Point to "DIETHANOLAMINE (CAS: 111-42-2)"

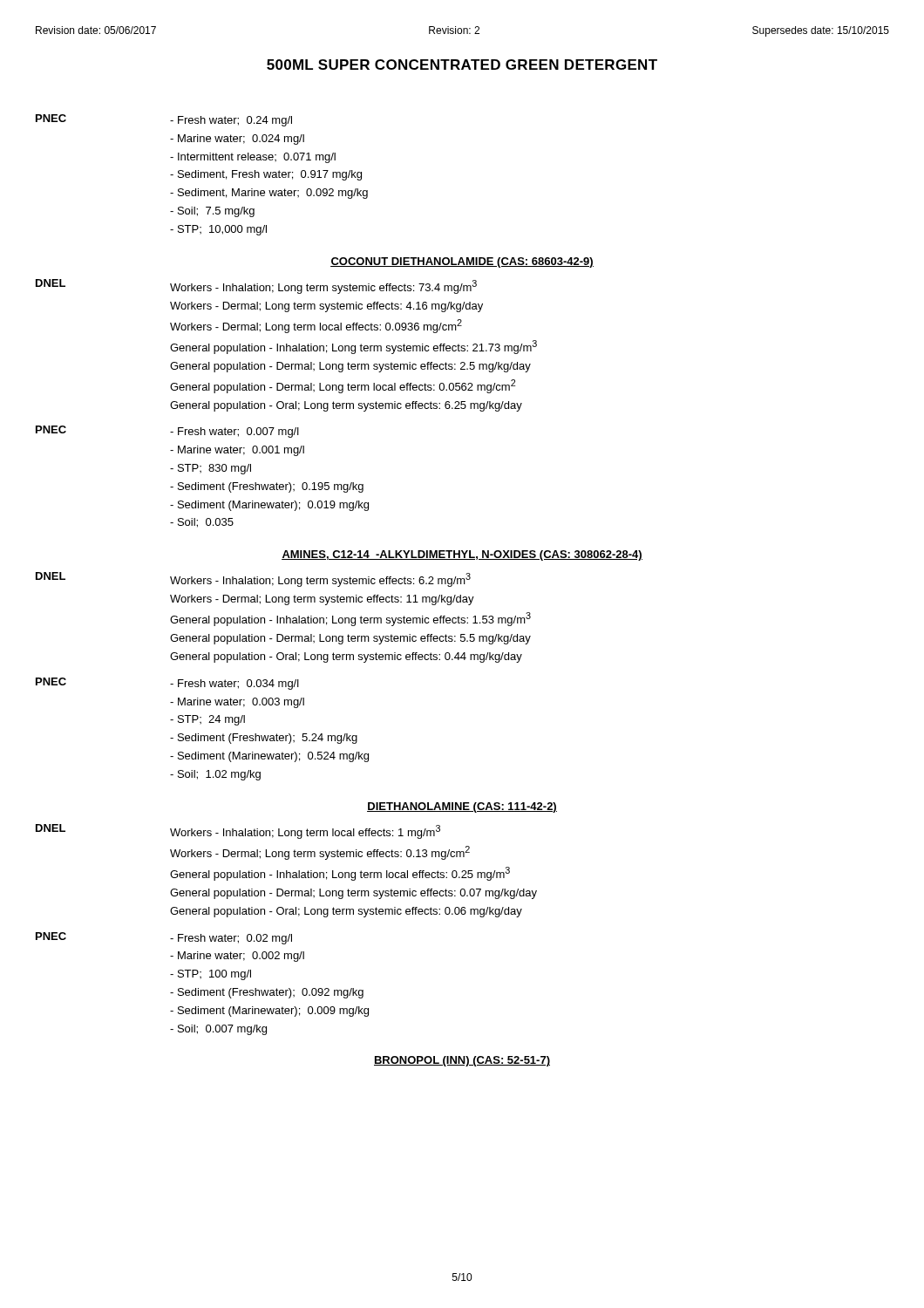point(462,806)
